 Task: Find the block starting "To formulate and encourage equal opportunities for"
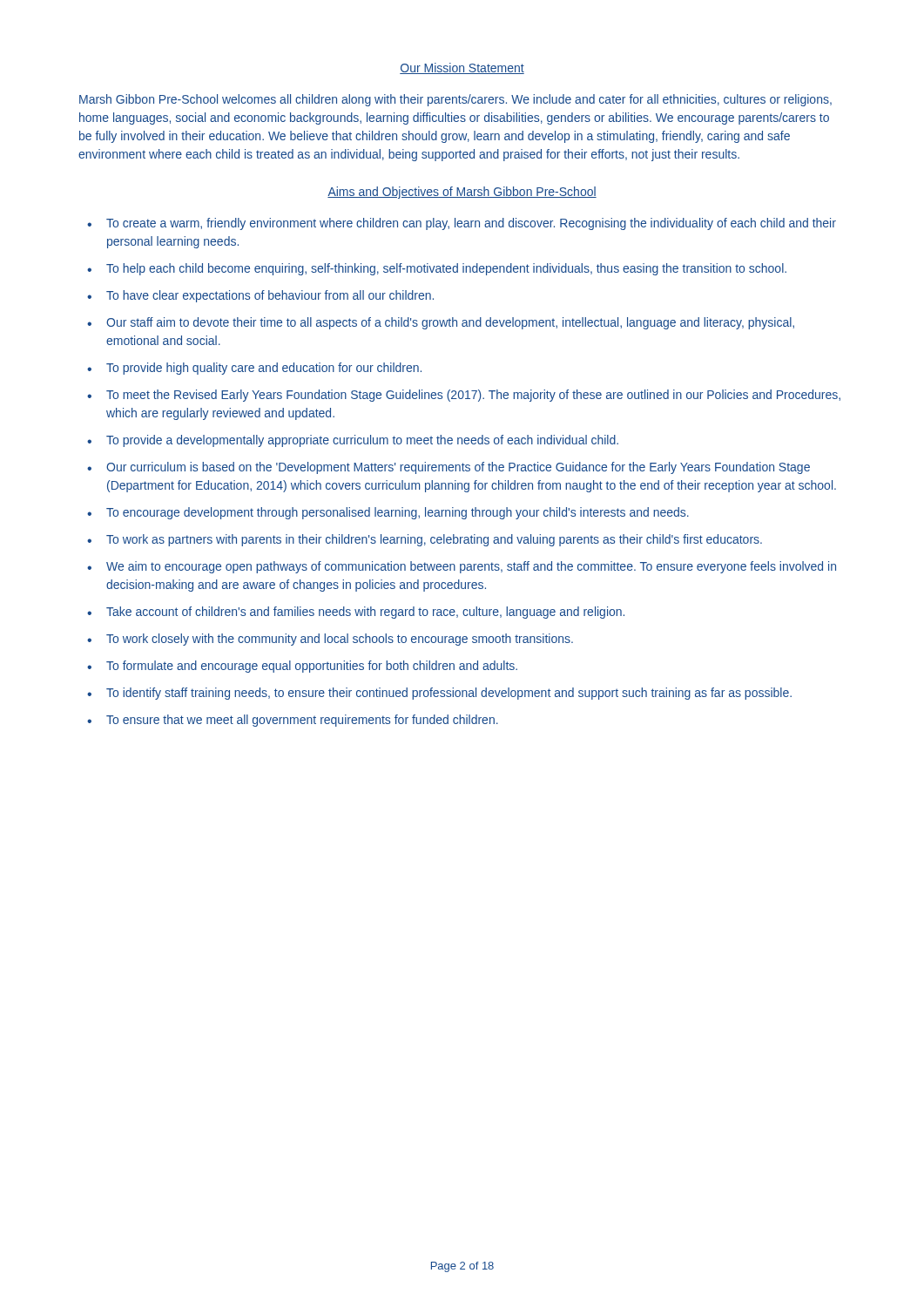pos(312,666)
